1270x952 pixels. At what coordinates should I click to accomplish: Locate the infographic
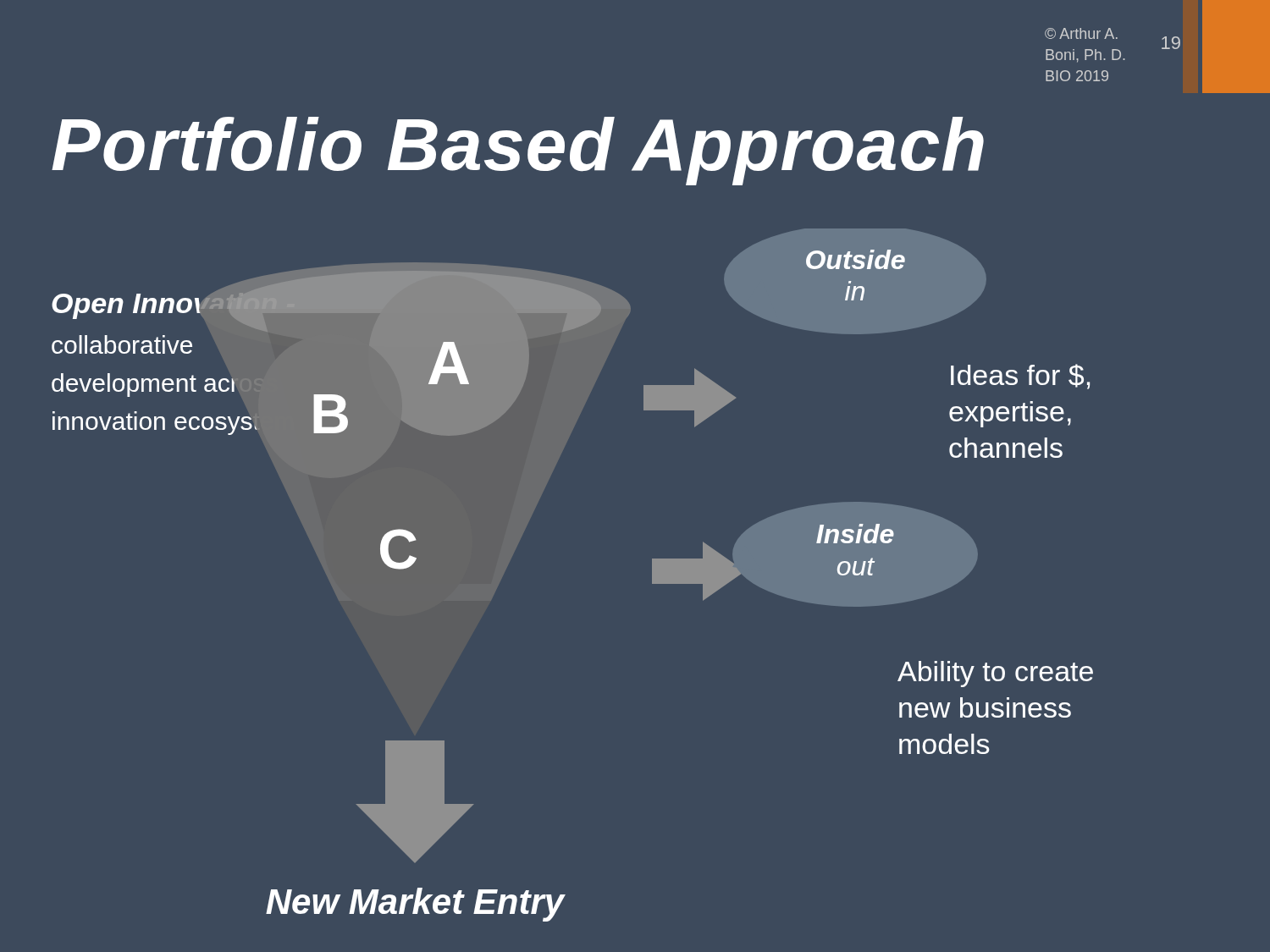(635, 575)
